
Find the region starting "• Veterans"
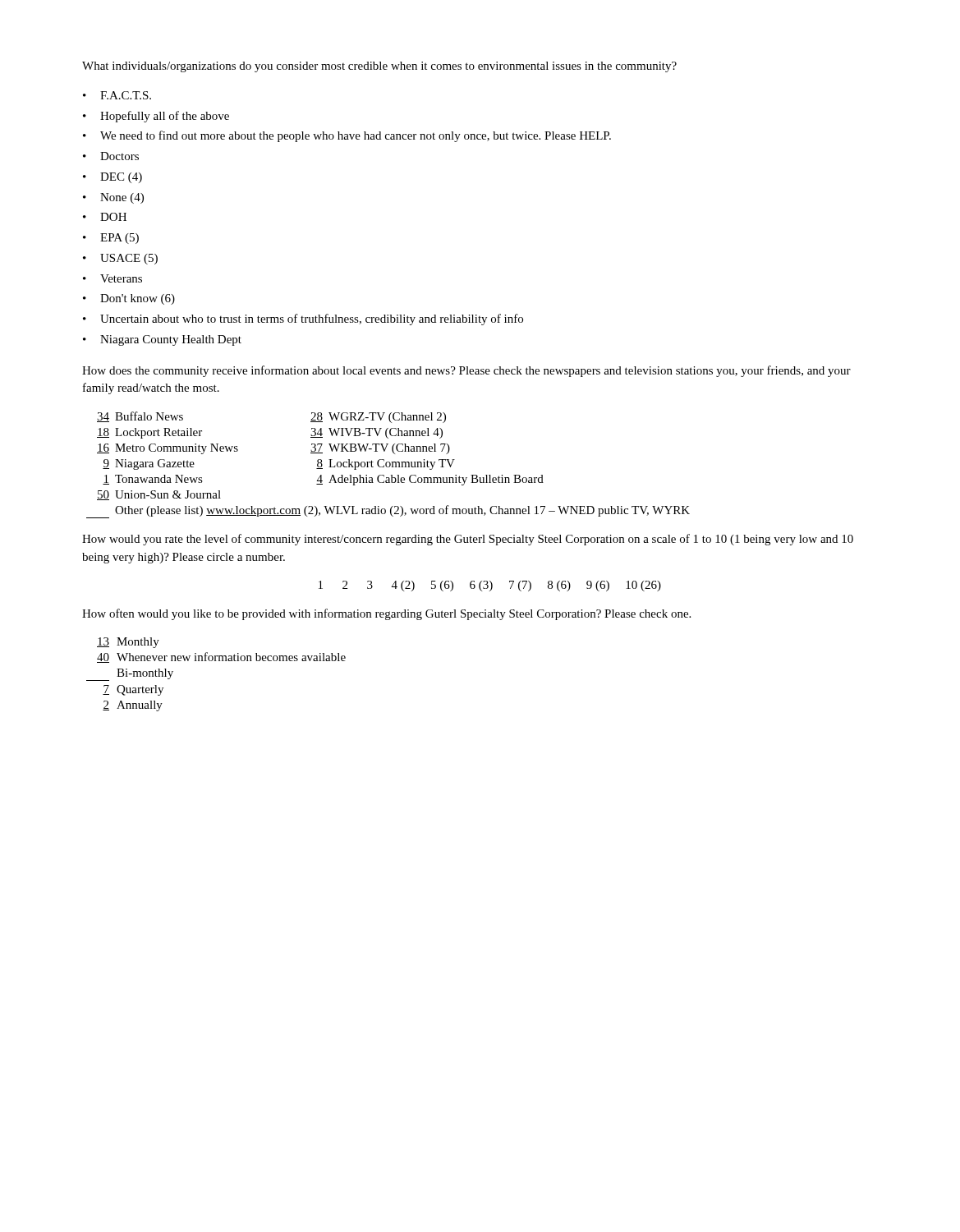tap(113, 278)
